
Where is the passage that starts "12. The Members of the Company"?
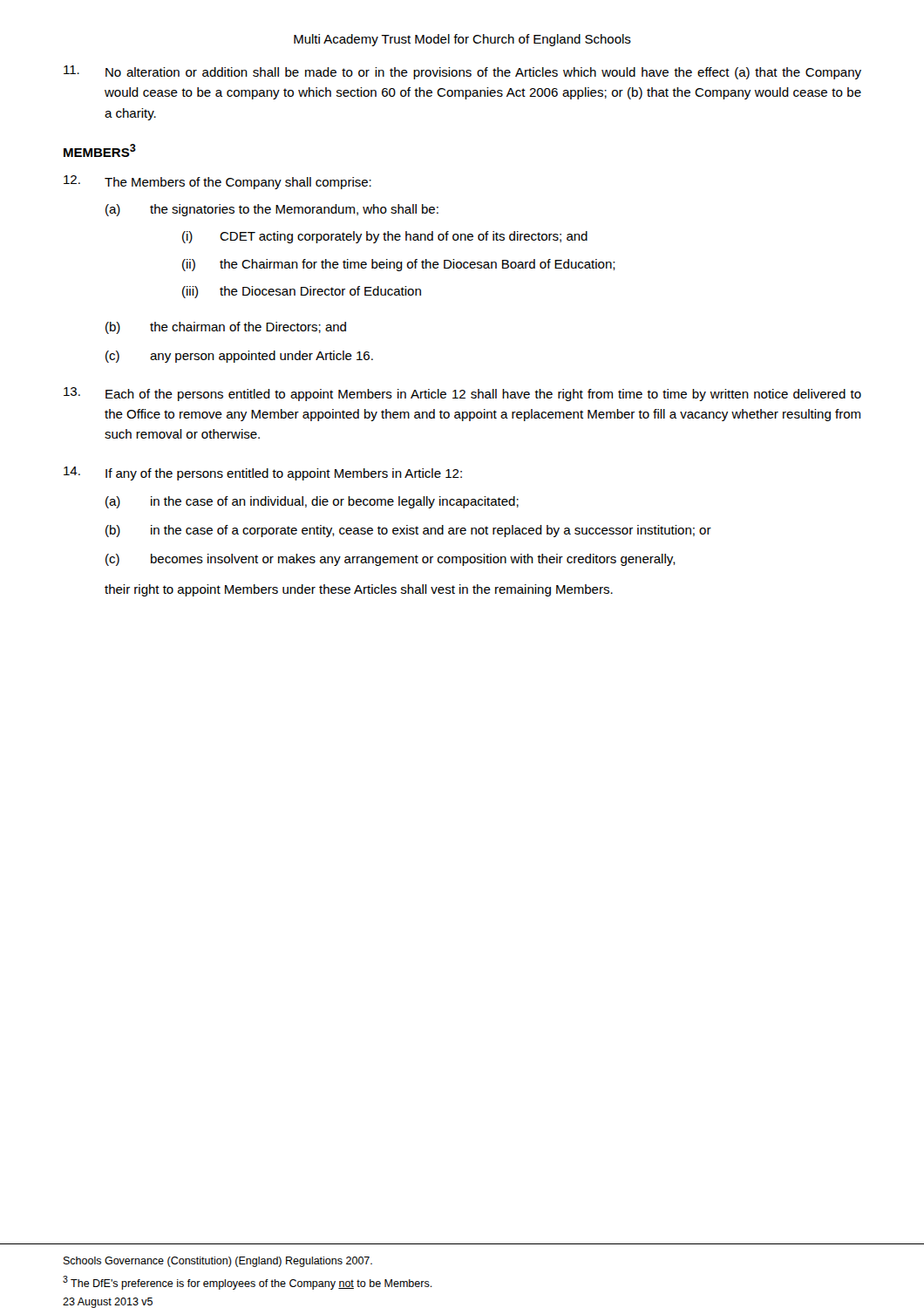[462, 273]
